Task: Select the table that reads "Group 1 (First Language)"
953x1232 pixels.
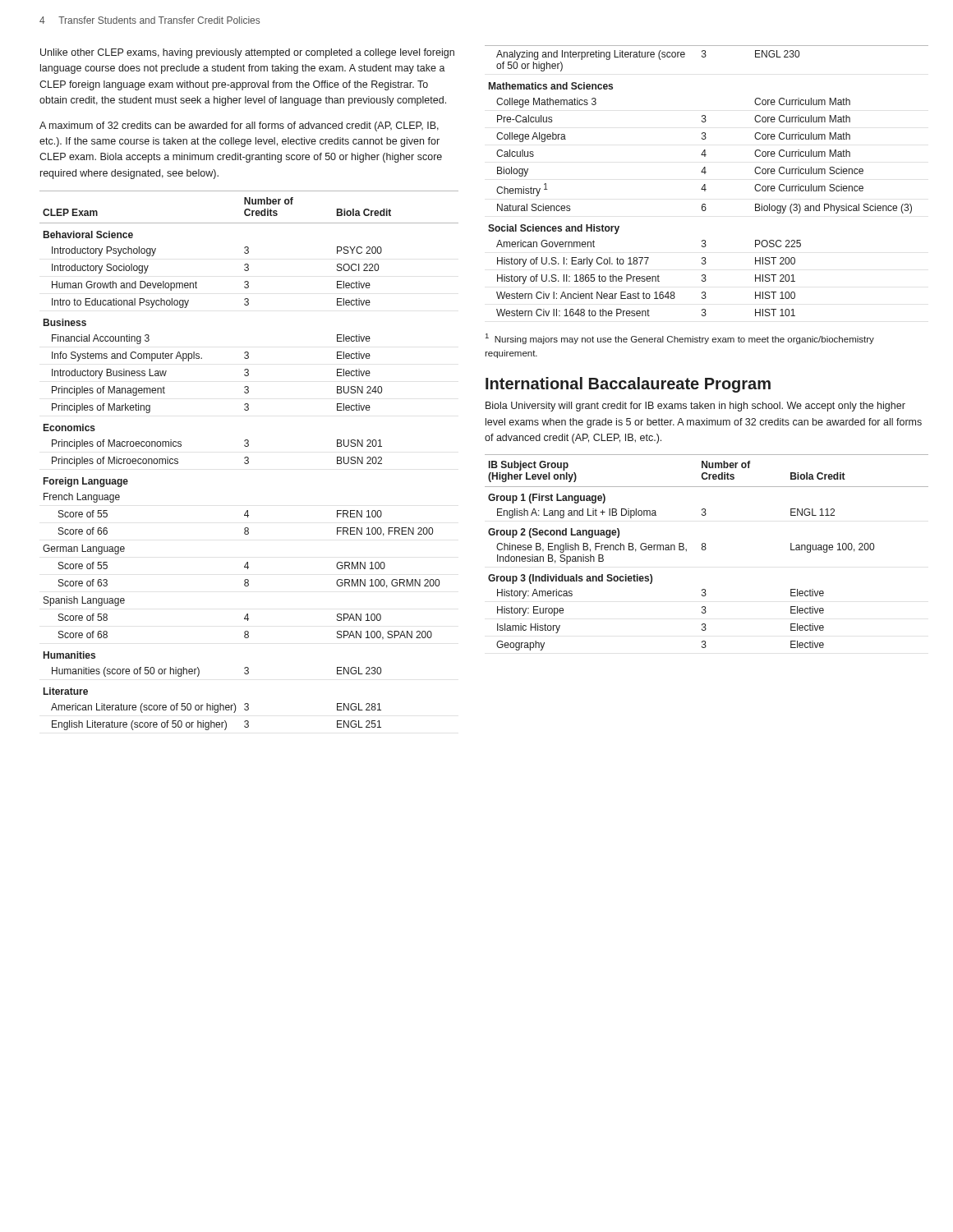Action: tap(707, 554)
